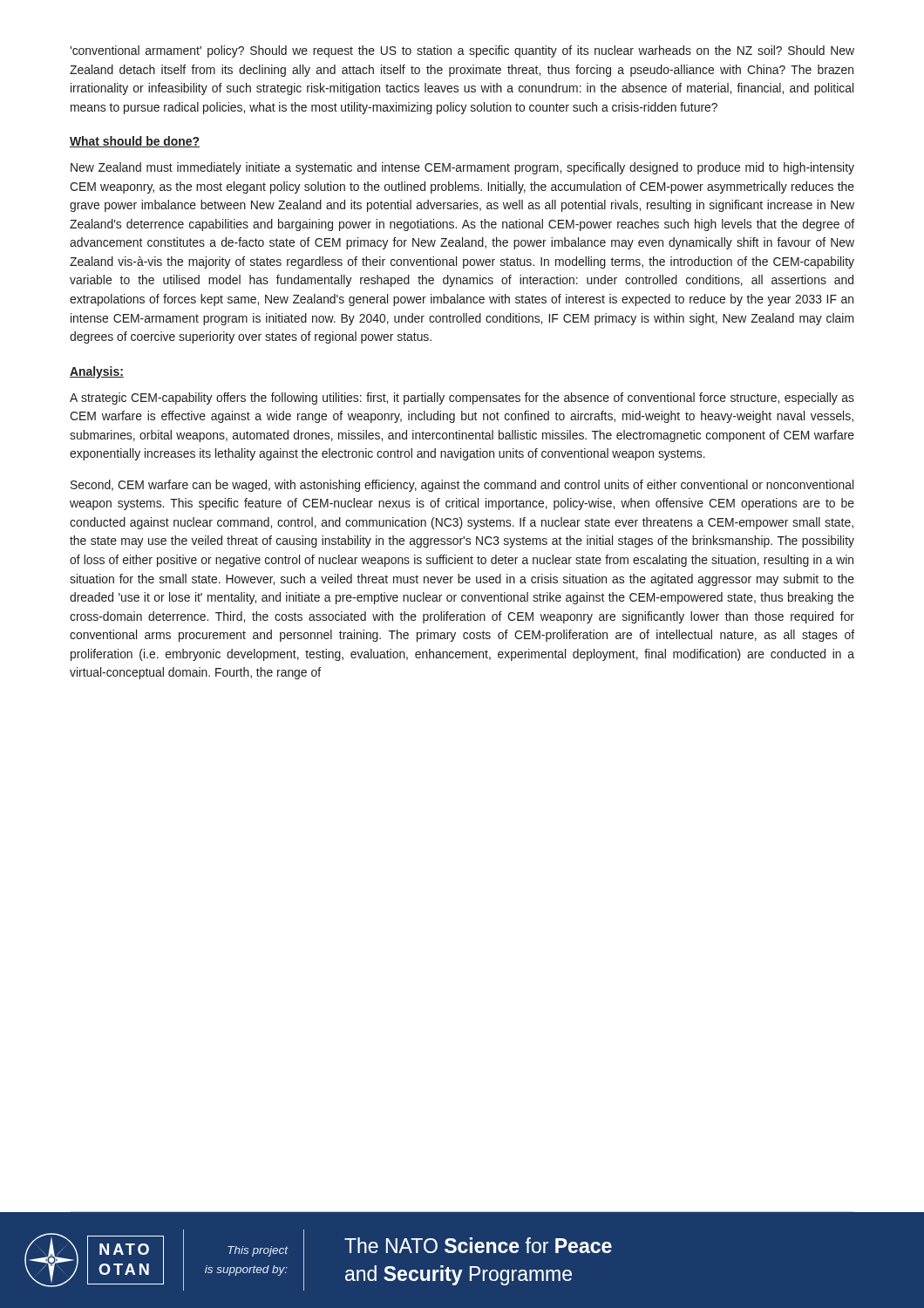Click the logo

[462, 1260]
